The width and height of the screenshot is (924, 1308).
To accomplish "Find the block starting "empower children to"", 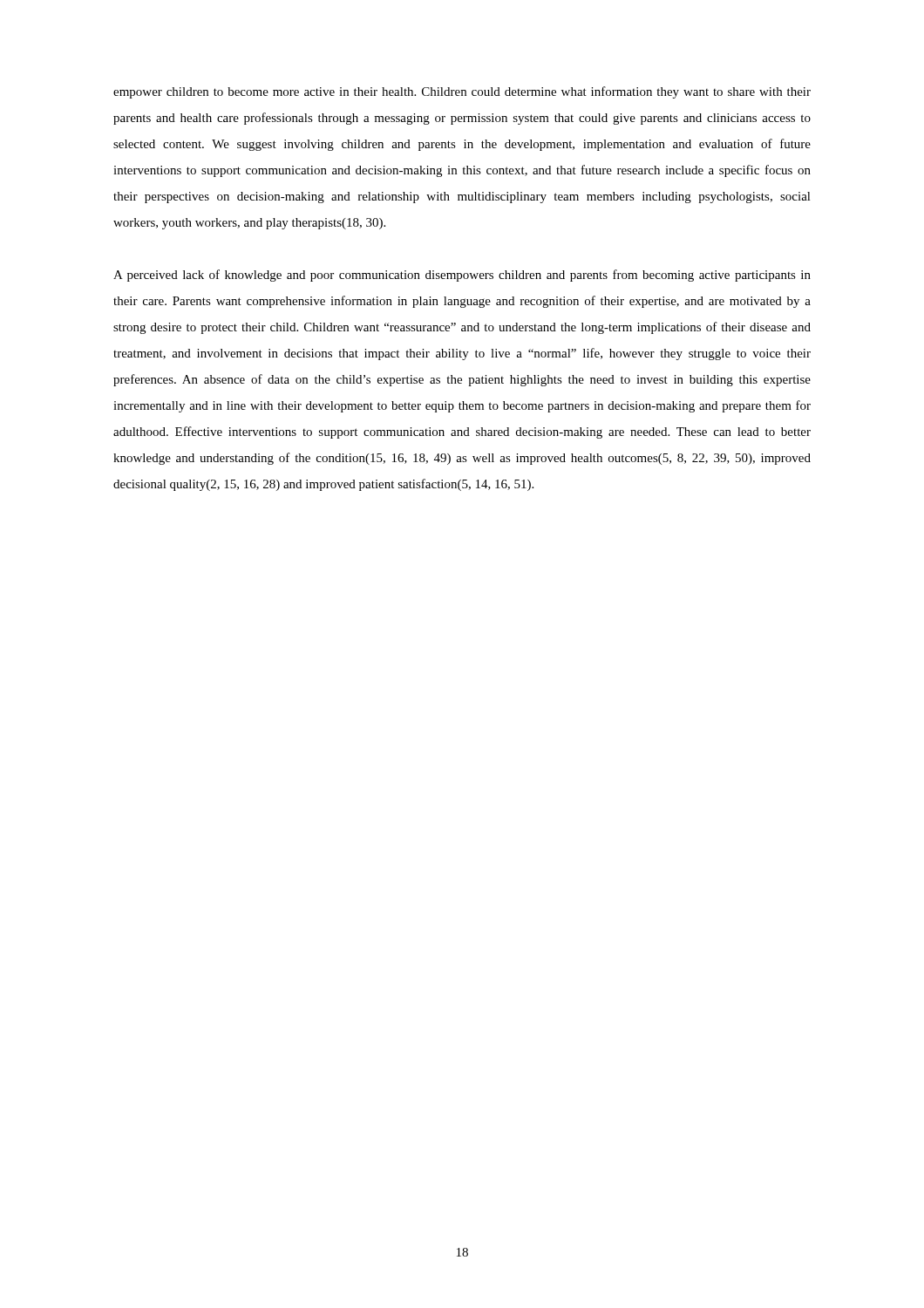I will pyautogui.click(x=462, y=157).
